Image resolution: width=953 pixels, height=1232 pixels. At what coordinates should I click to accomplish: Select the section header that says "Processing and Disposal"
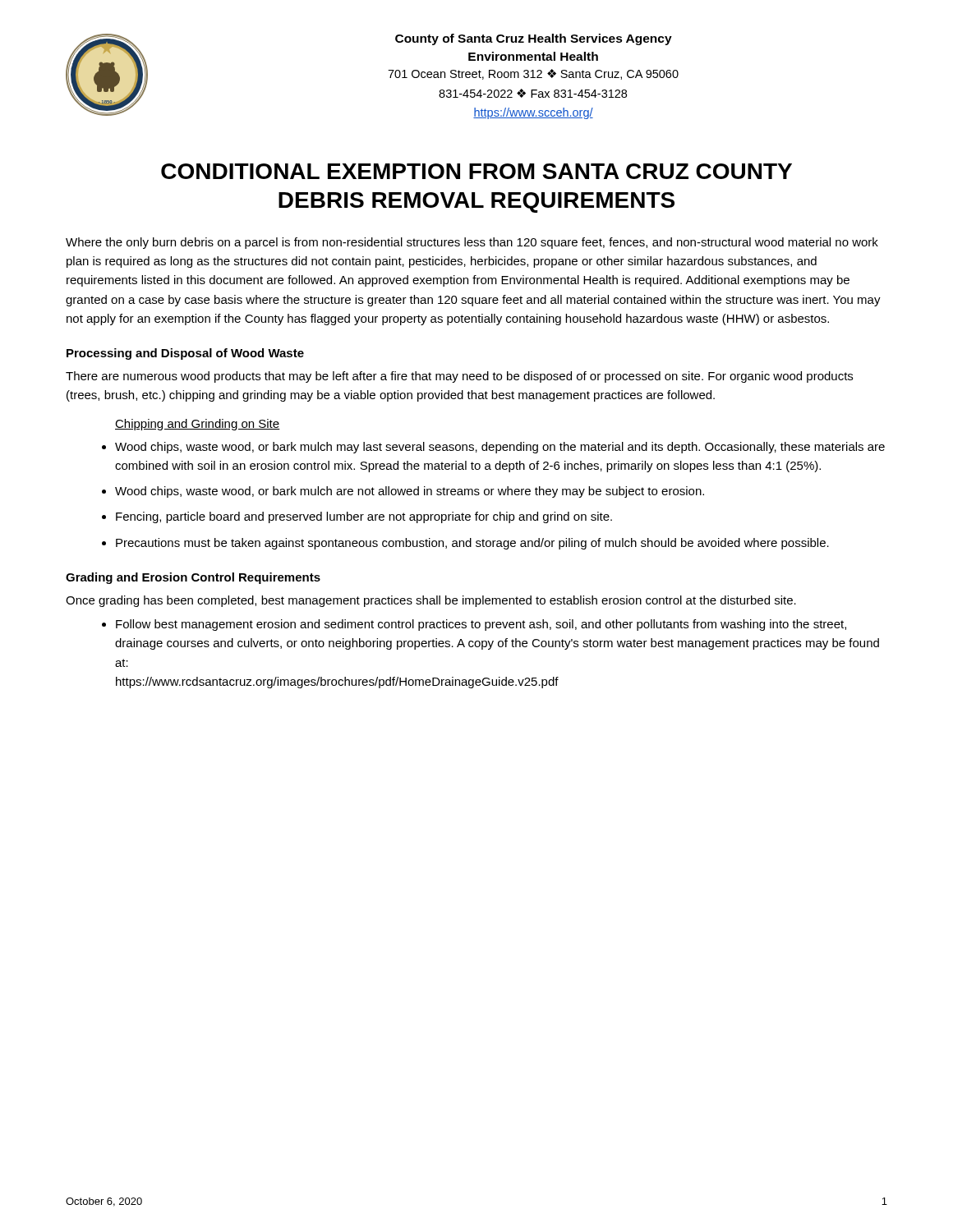click(185, 353)
